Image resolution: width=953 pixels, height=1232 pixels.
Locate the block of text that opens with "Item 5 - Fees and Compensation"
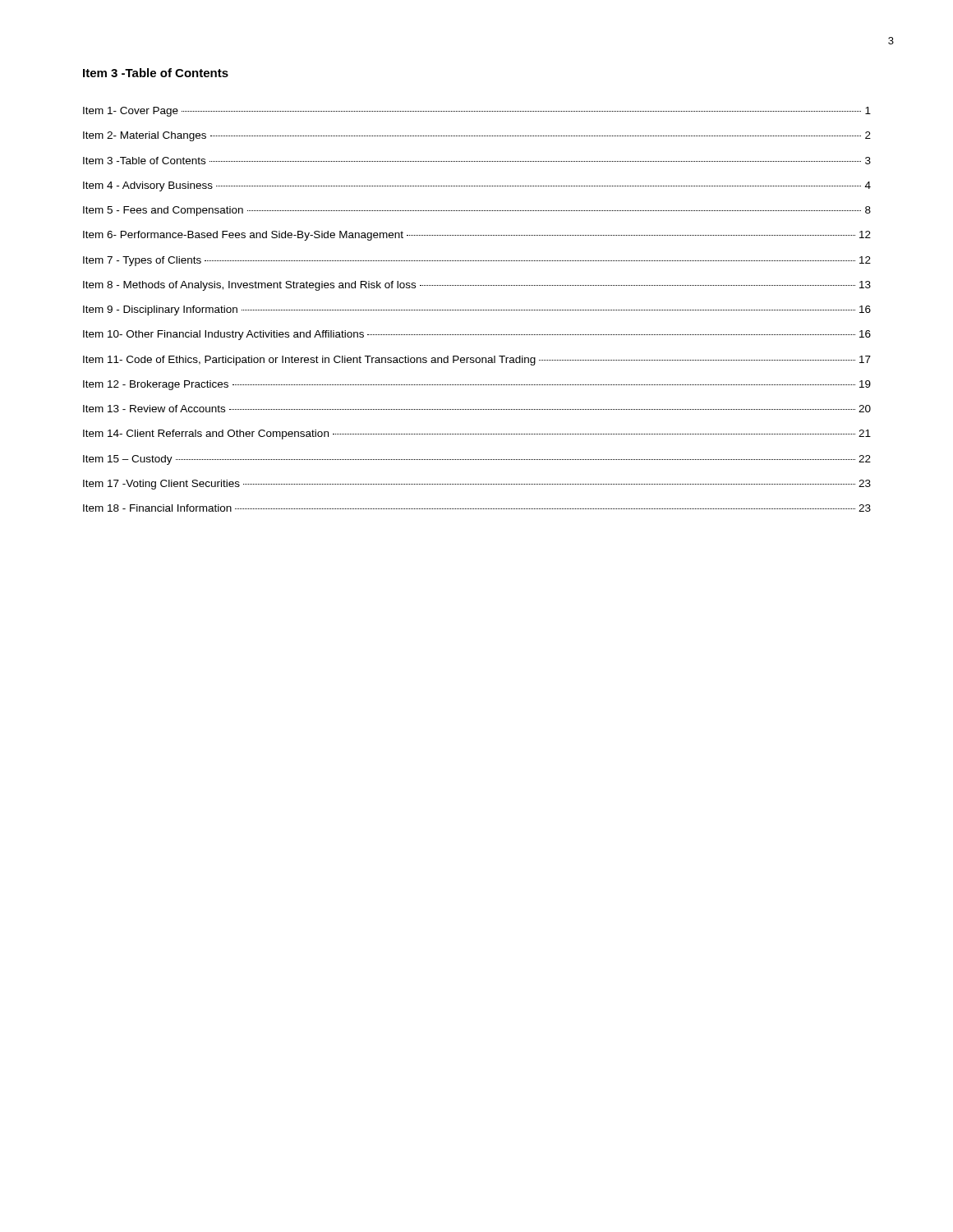[x=476, y=210]
